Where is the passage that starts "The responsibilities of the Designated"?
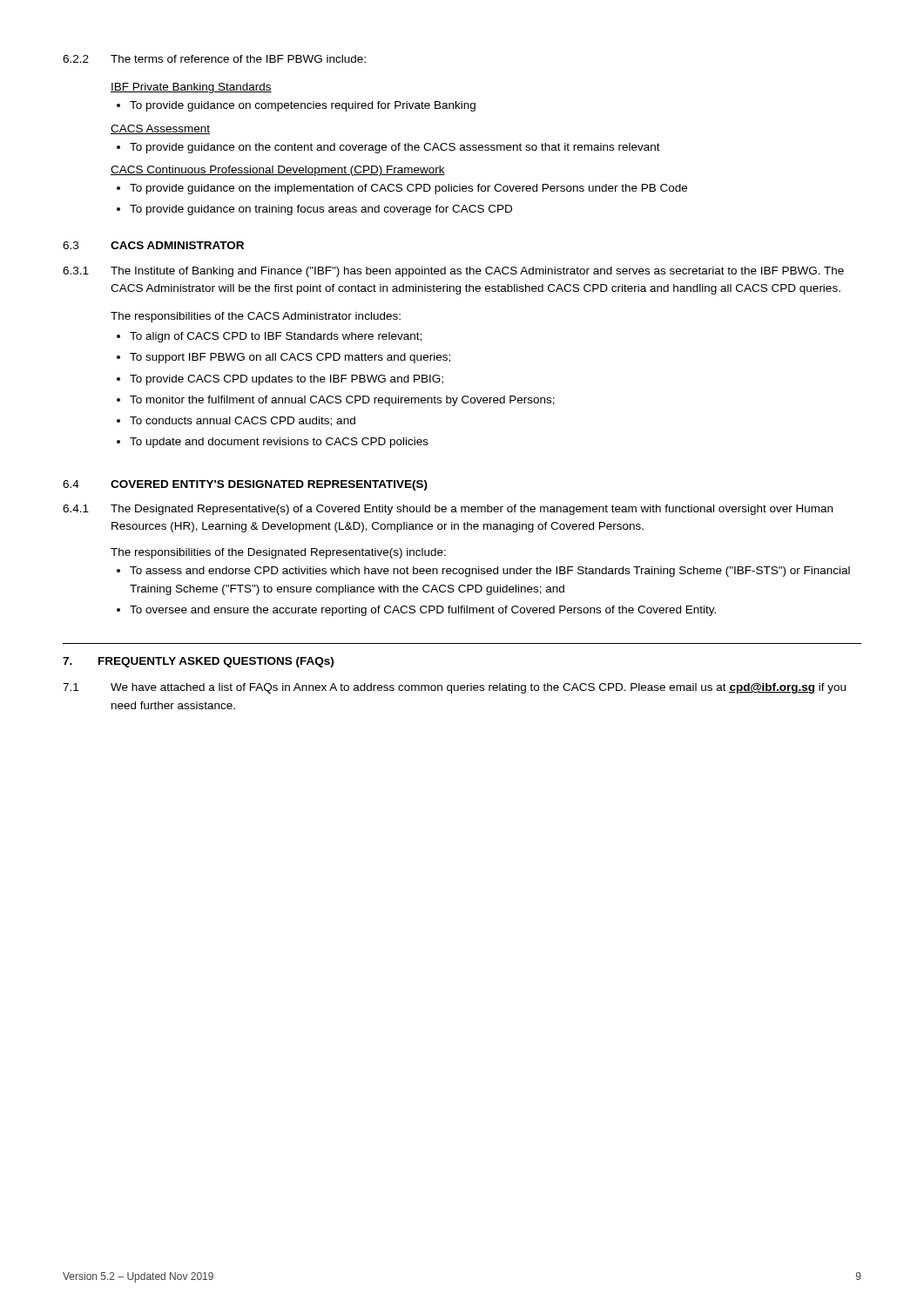The height and width of the screenshot is (1307, 924). click(x=279, y=552)
